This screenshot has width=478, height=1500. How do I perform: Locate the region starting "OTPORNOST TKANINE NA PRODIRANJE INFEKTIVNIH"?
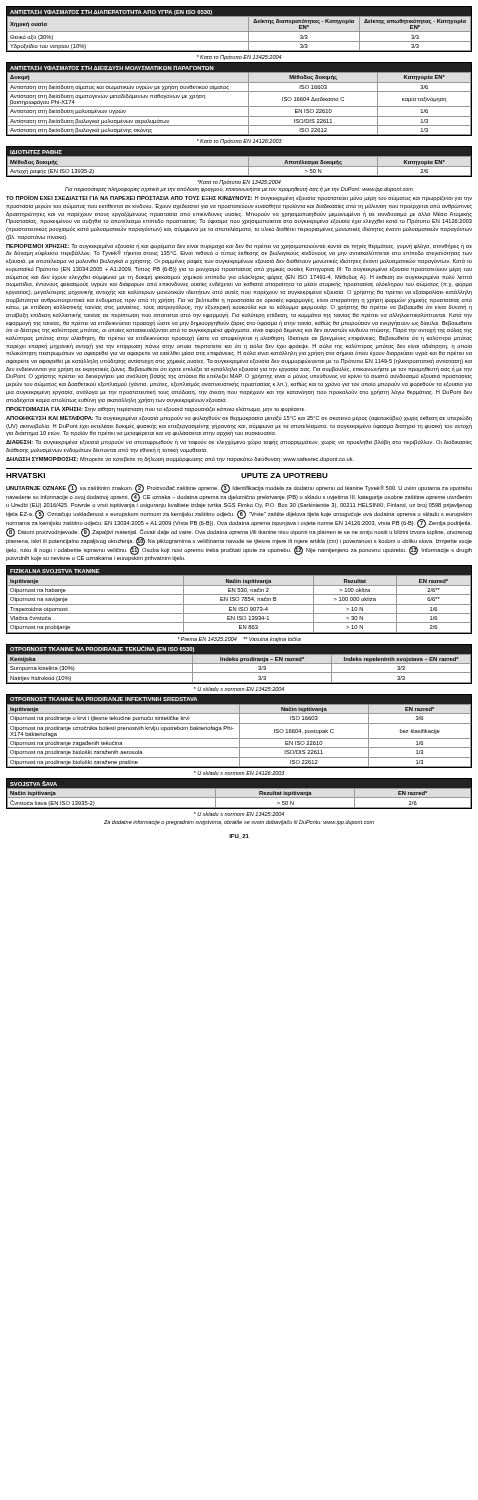(239, 731)
